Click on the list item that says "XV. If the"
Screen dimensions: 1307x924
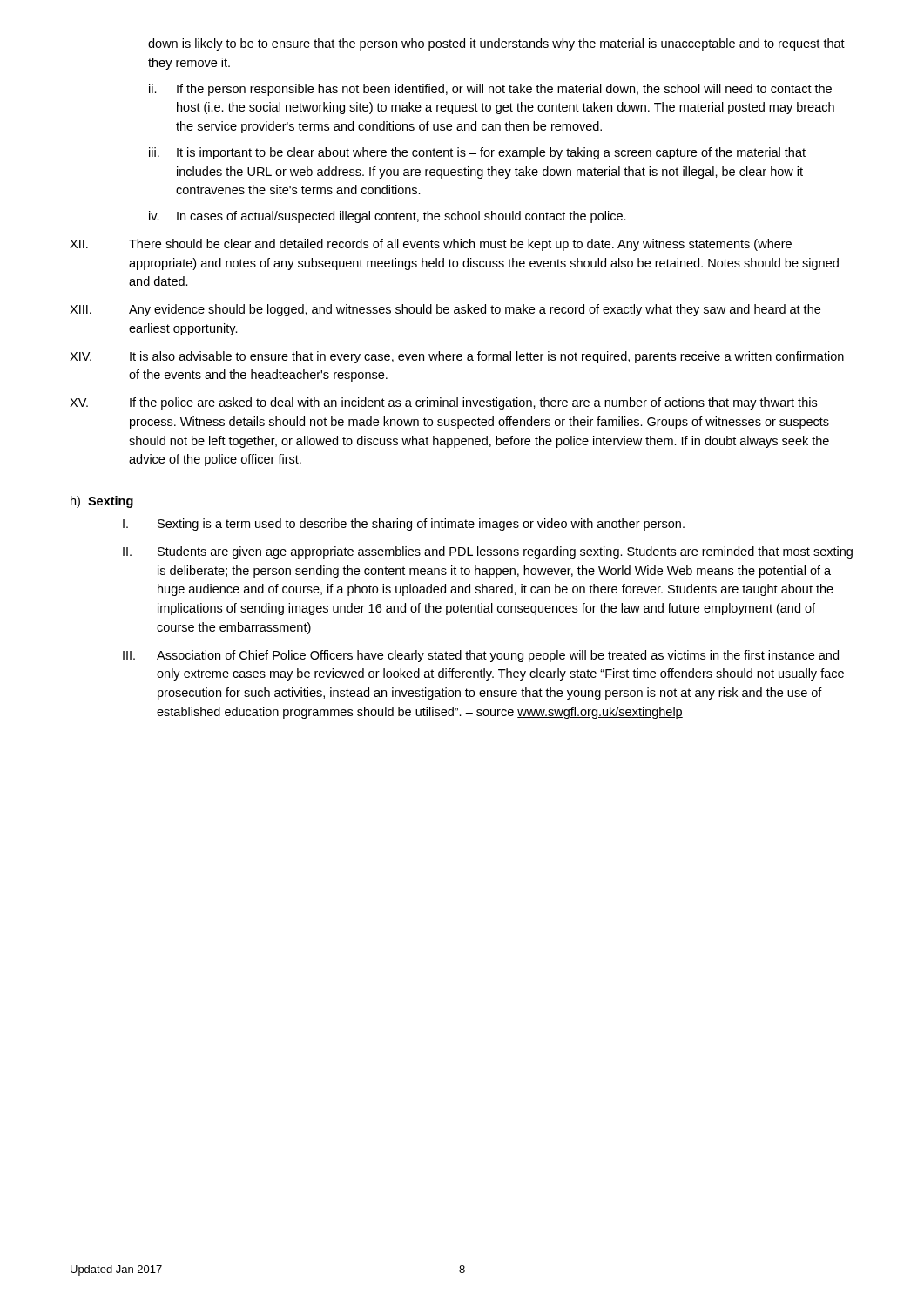(462, 432)
